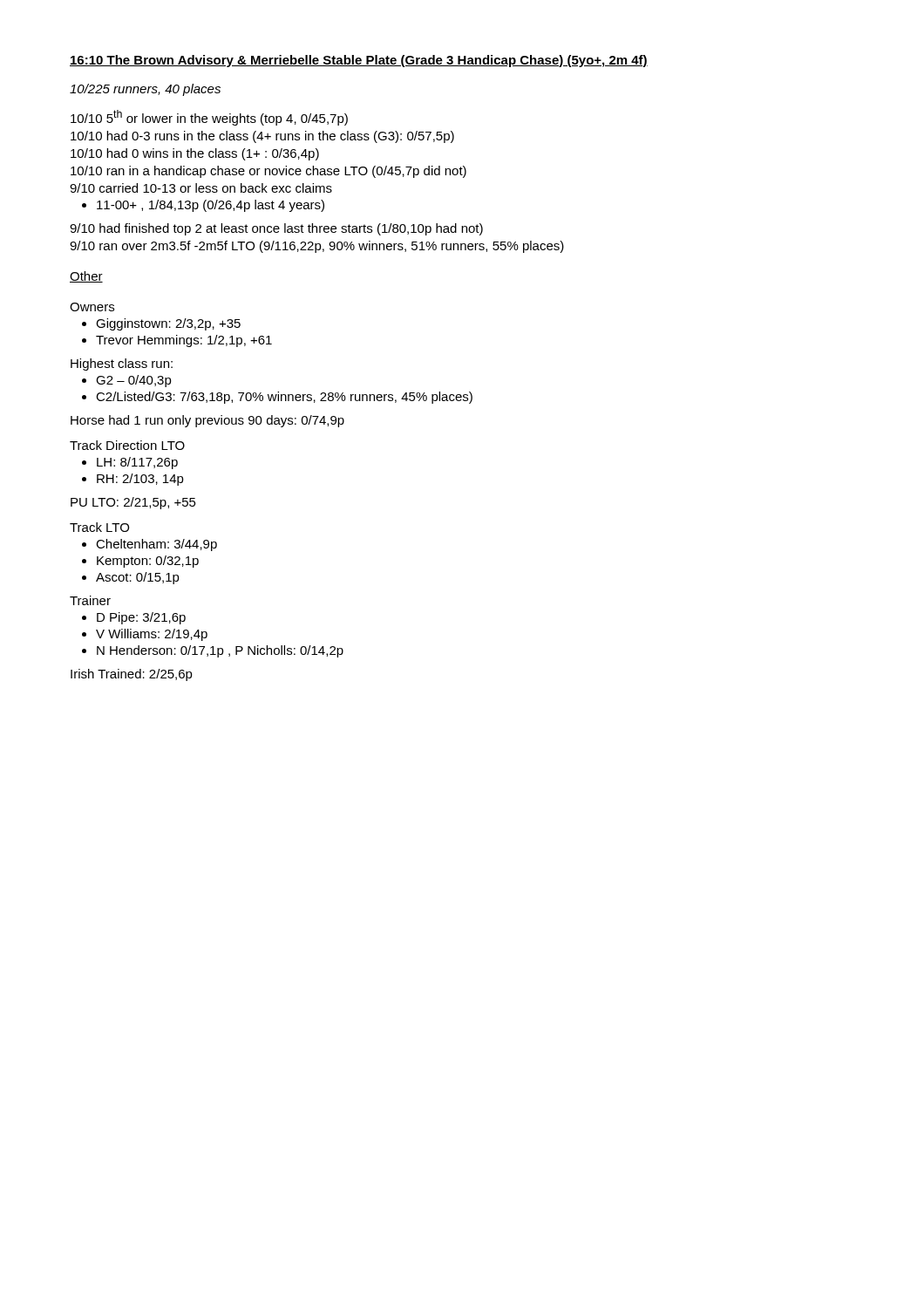The height and width of the screenshot is (1308, 924).
Task: Click the passage that begins "10/10 had 0 wins in the class (1+"
Action: (195, 153)
